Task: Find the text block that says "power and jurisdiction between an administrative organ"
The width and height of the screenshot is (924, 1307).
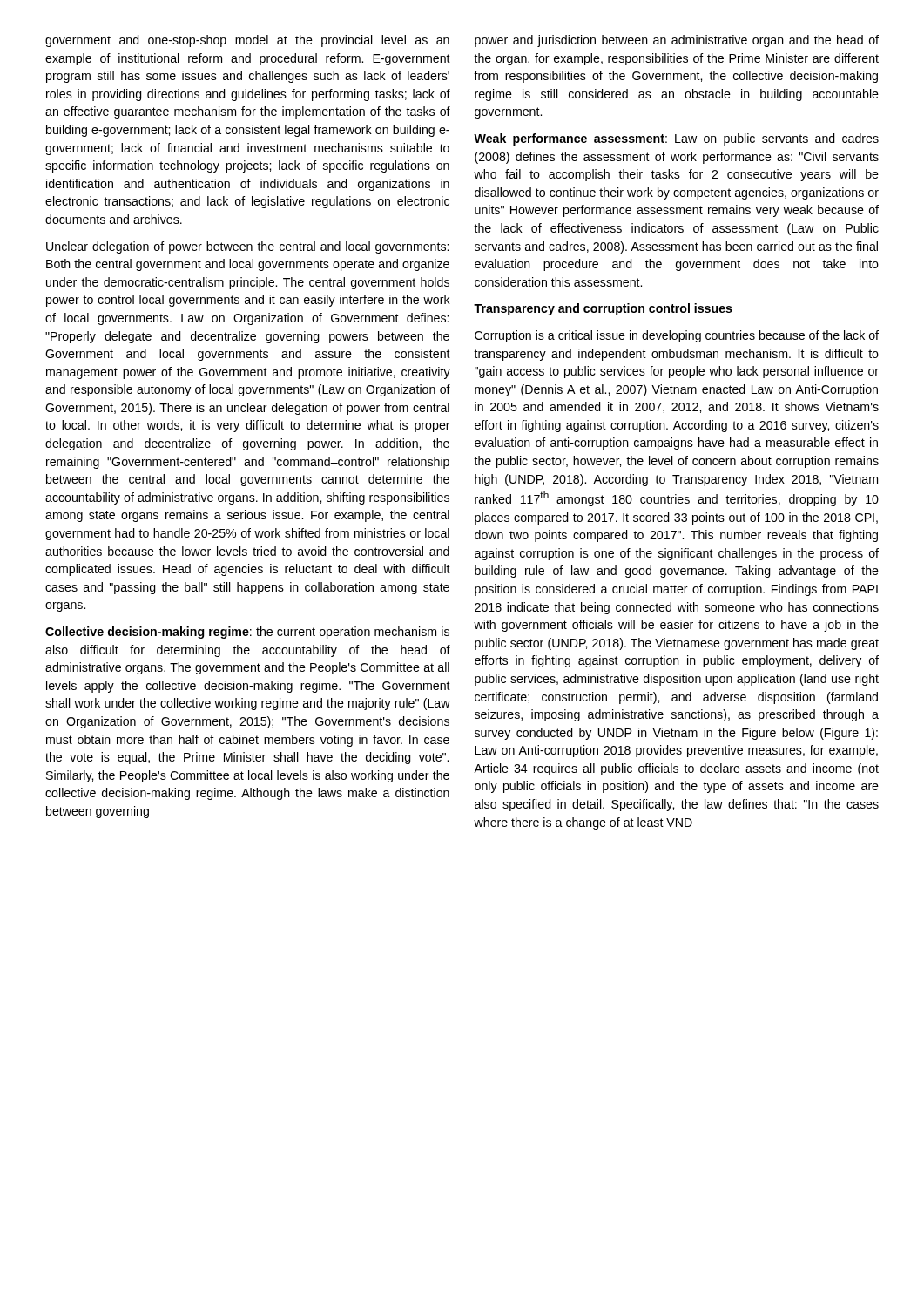Action: pos(676,76)
